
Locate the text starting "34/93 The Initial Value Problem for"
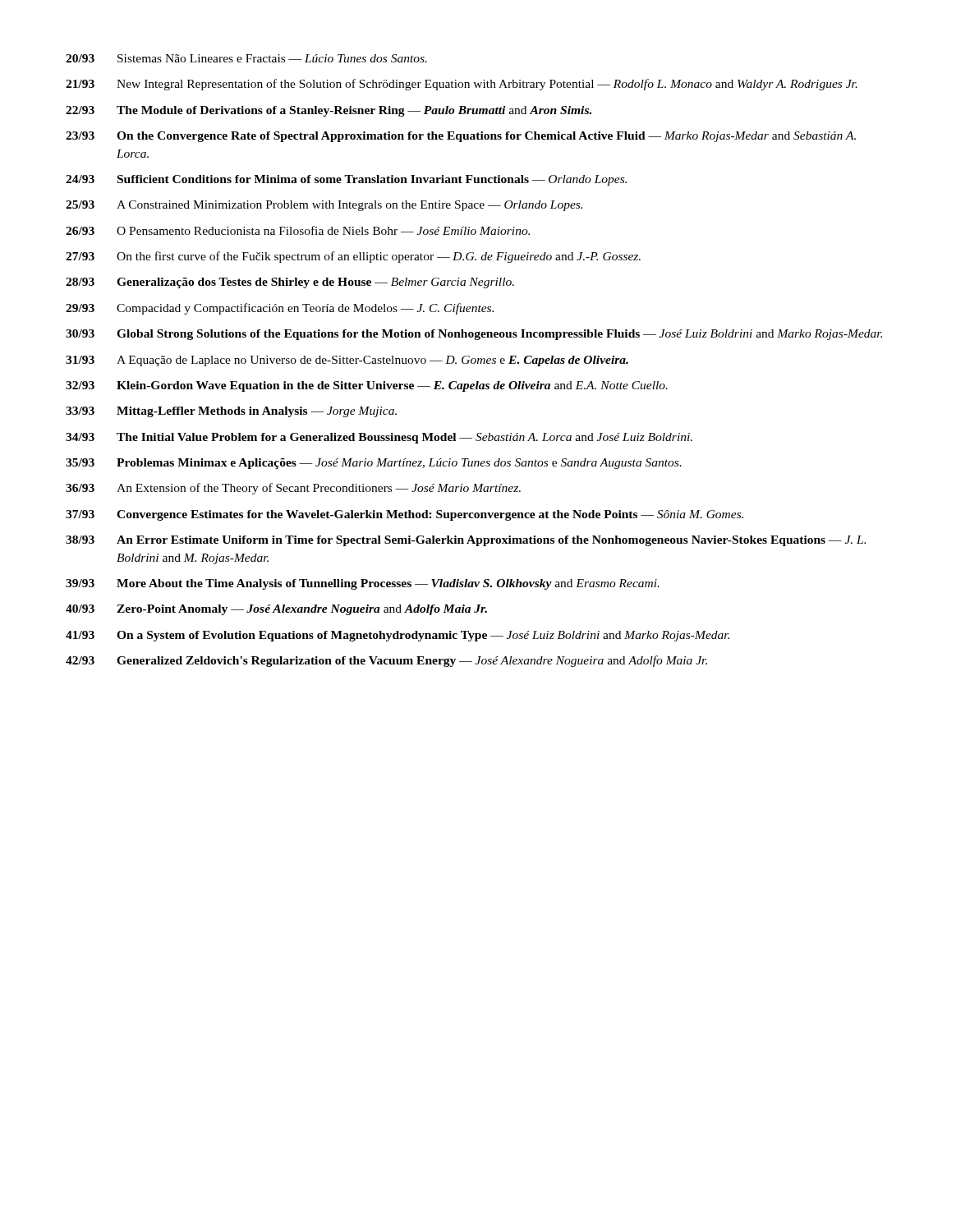pos(478,436)
